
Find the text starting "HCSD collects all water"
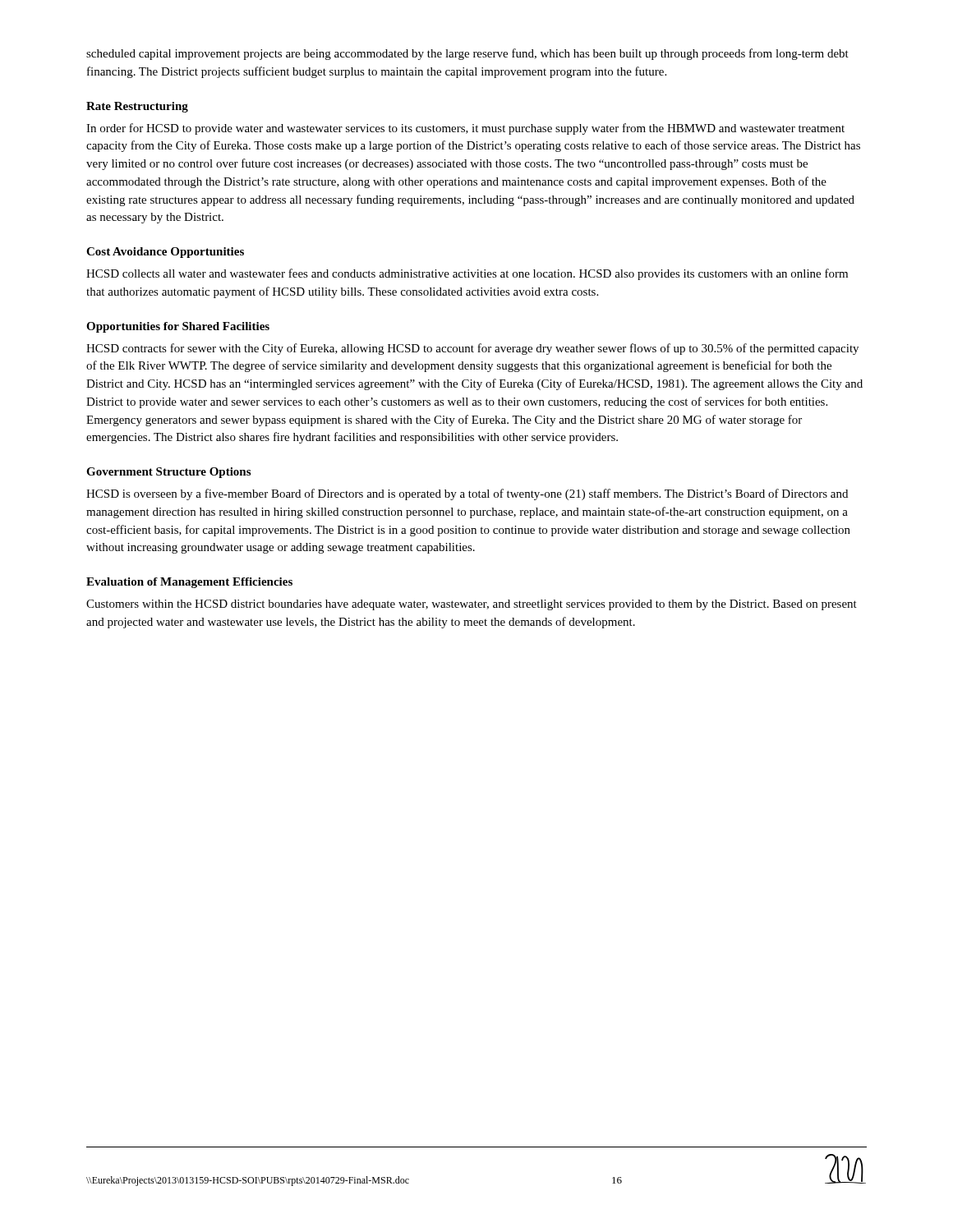467,282
